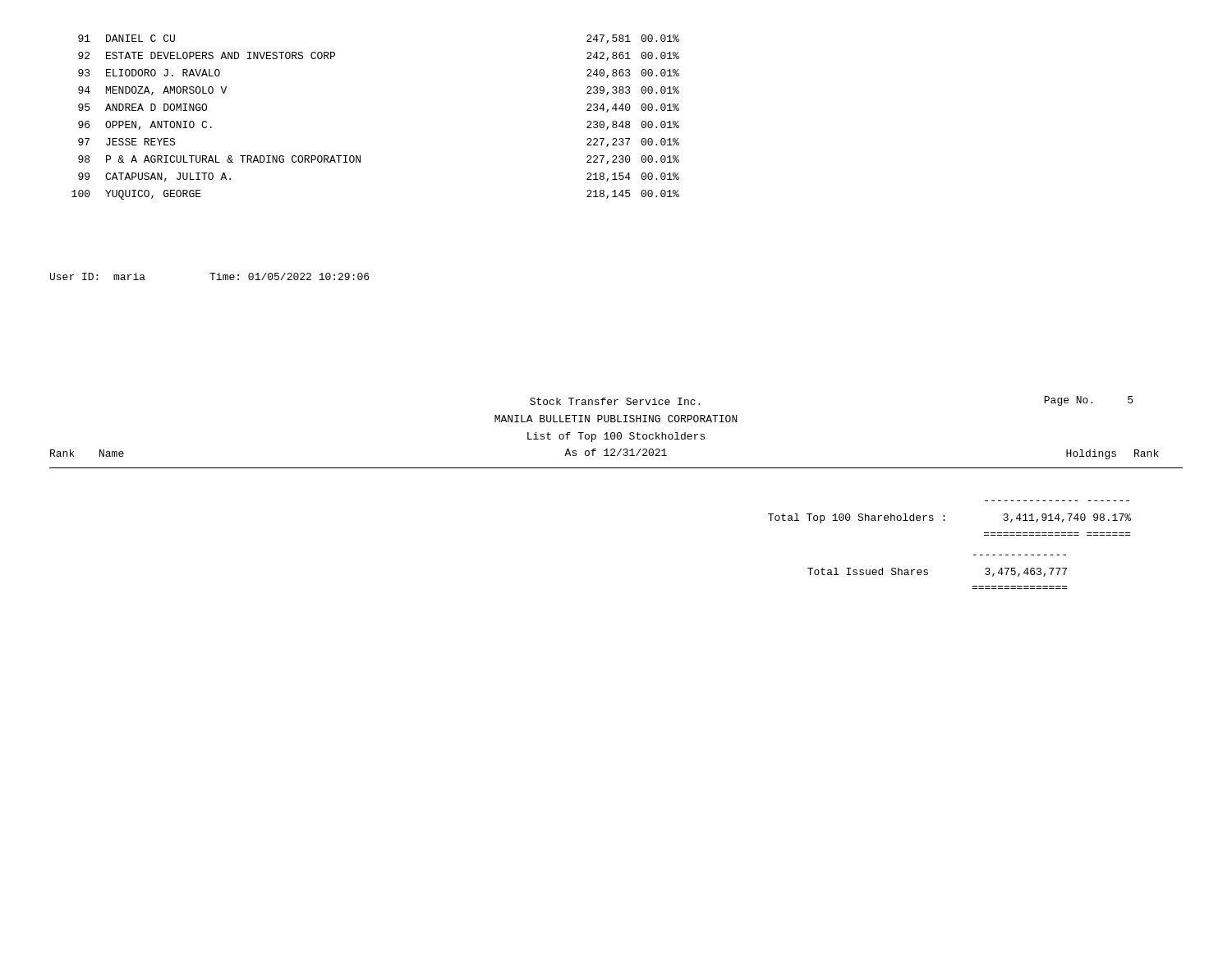Select the list item that says "93 ELIODORO J. RAVALO 240,863 00.01%"
The height and width of the screenshot is (953, 1232).
(x=167, y=74)
